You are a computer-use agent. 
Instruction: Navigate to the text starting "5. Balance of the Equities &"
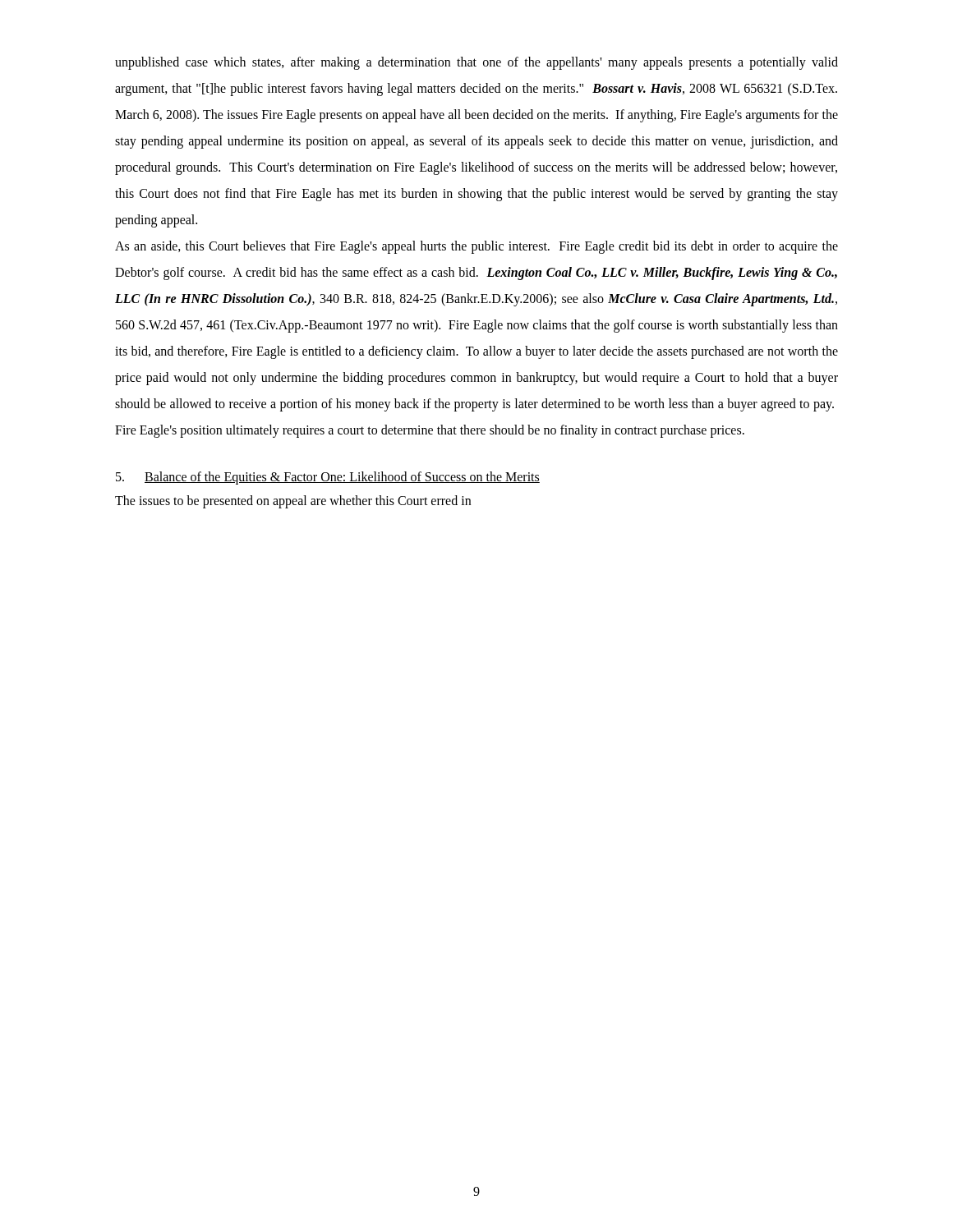point(327,477)
